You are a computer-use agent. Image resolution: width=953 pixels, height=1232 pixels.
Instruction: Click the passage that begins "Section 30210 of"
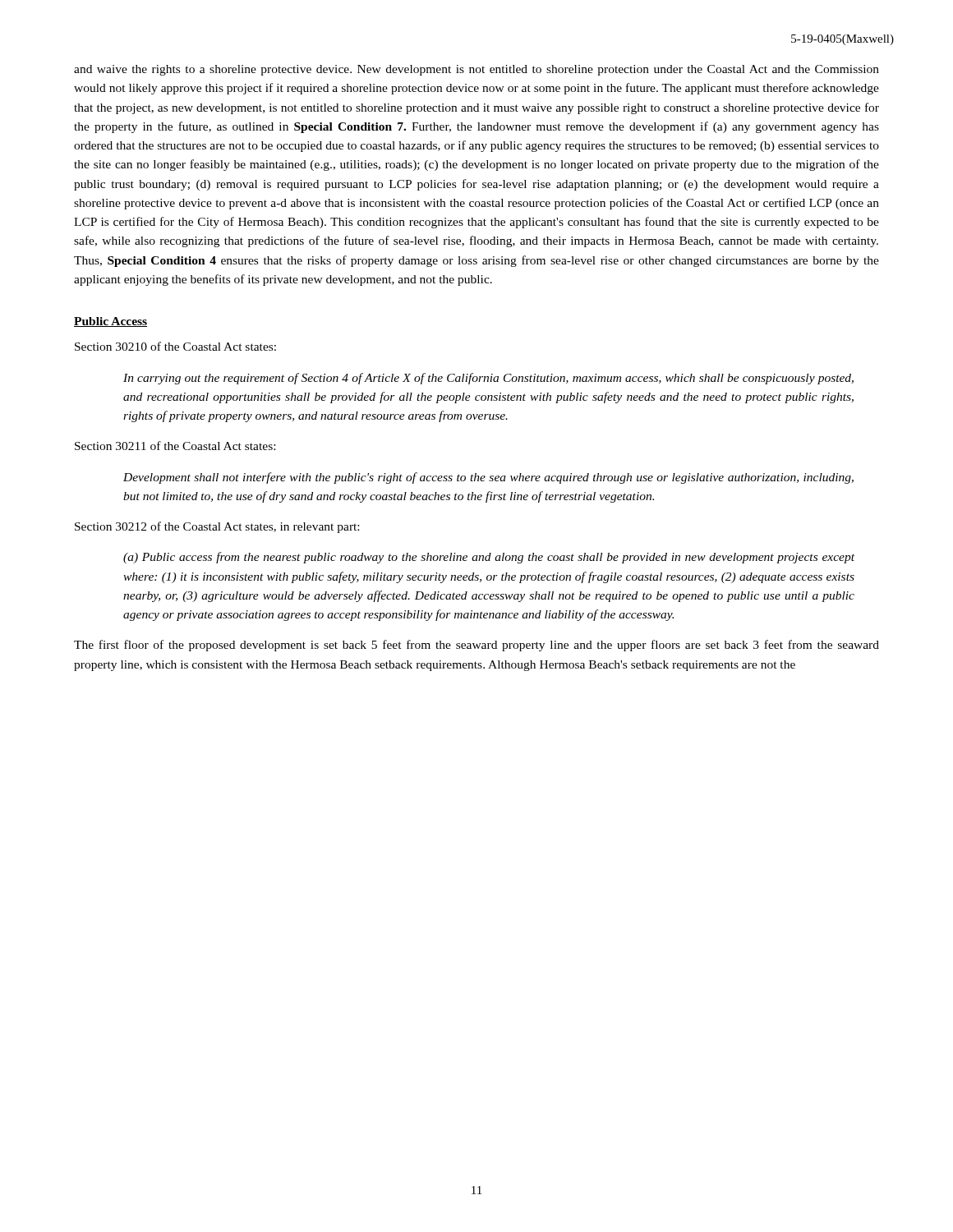175,346
